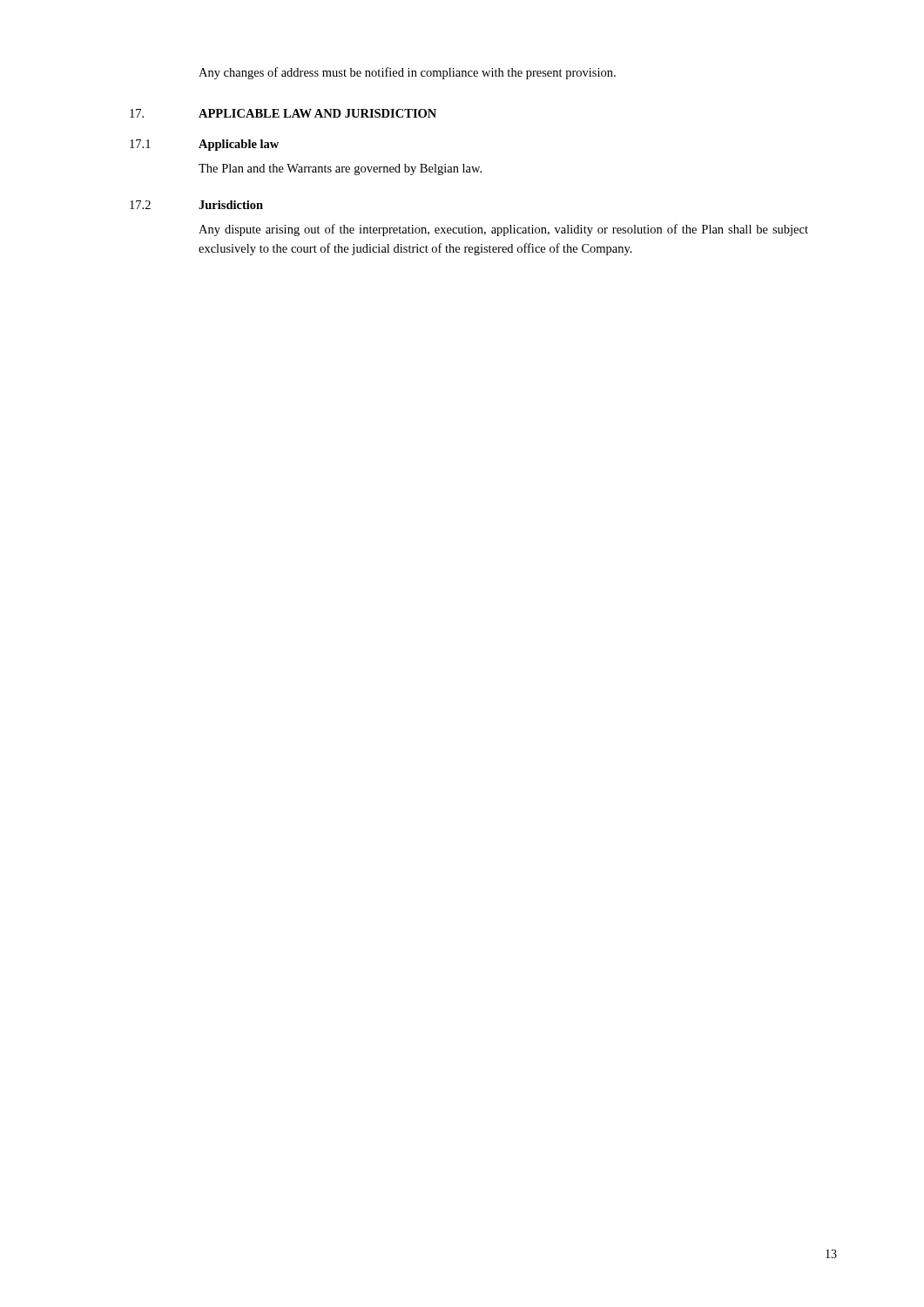Locate the text block with the text "The Plan and the Warrants are governed by"

(x=341, y=169)
